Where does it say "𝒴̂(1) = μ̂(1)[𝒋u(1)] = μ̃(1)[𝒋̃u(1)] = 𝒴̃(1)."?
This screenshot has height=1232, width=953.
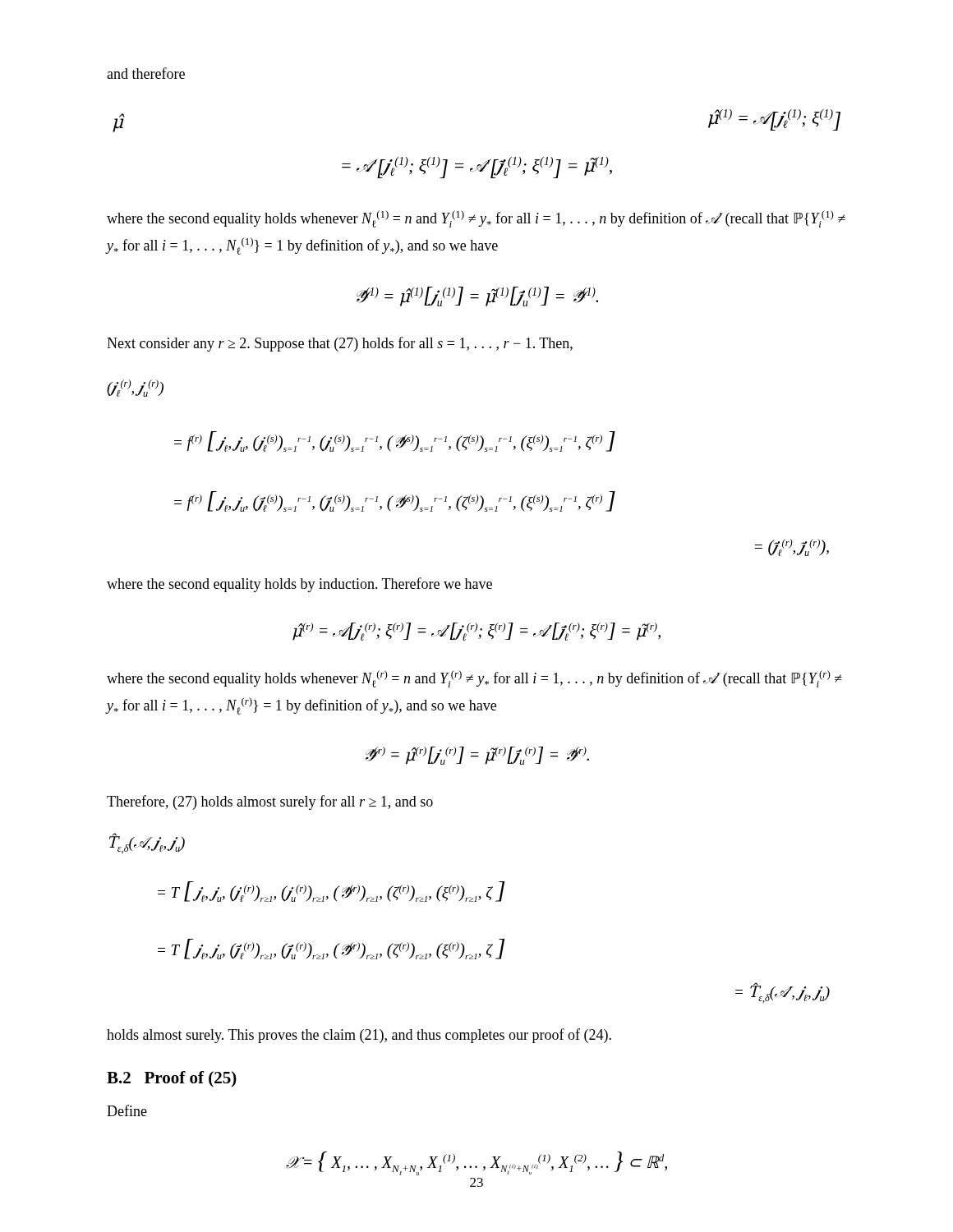(476, 296)
